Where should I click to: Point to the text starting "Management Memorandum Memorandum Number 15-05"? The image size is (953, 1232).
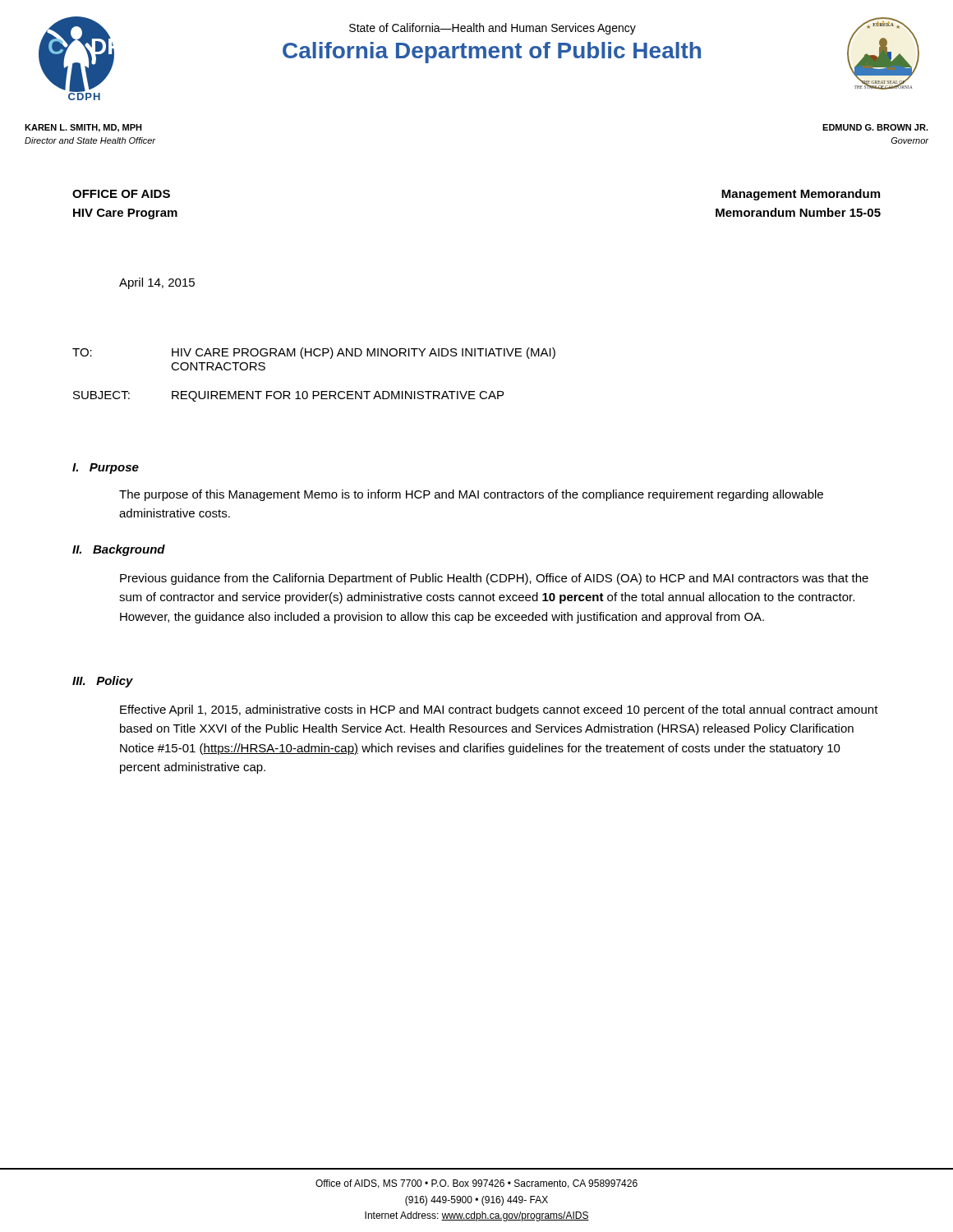798,203
